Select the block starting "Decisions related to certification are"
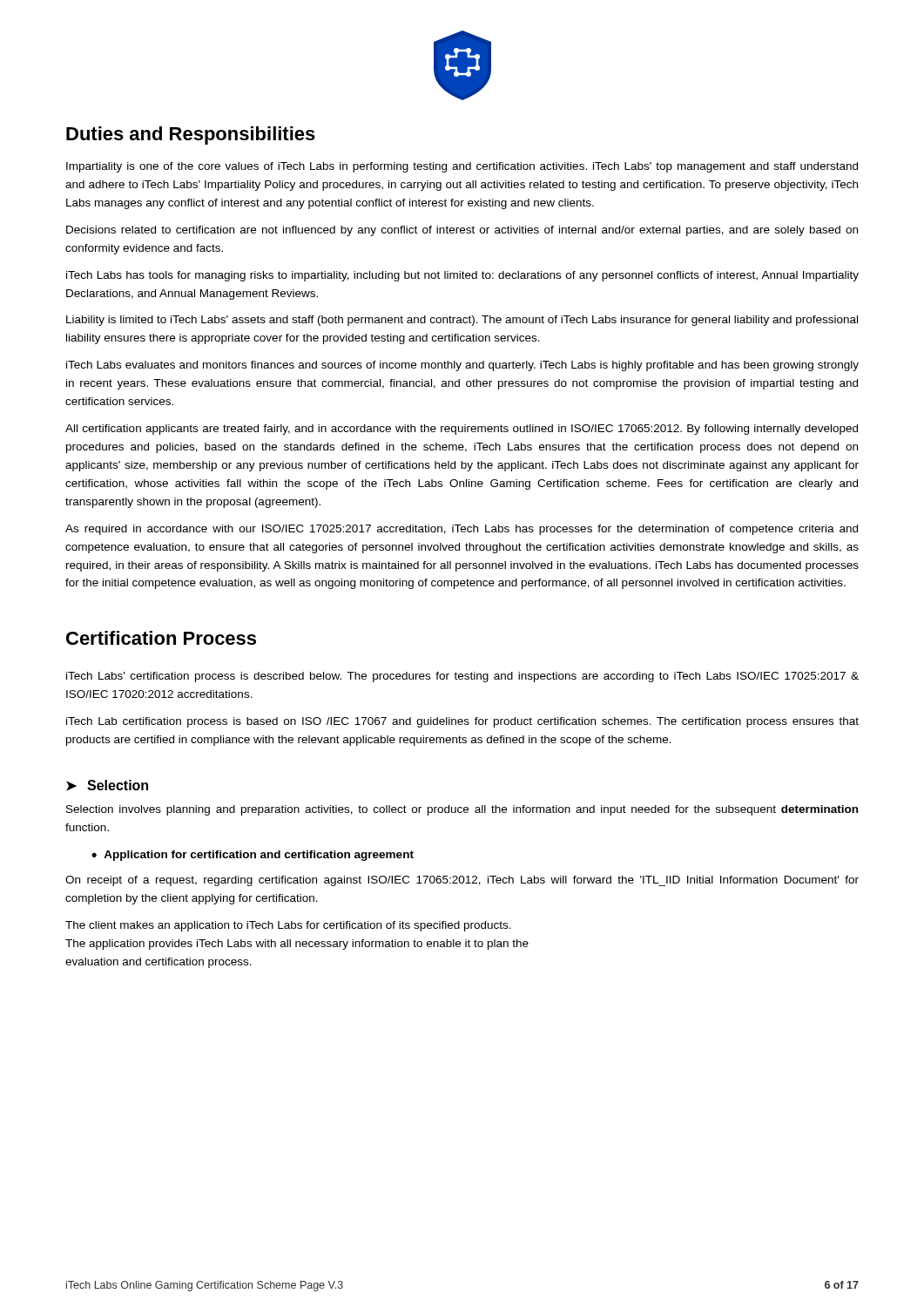 (x=462, y=239)
